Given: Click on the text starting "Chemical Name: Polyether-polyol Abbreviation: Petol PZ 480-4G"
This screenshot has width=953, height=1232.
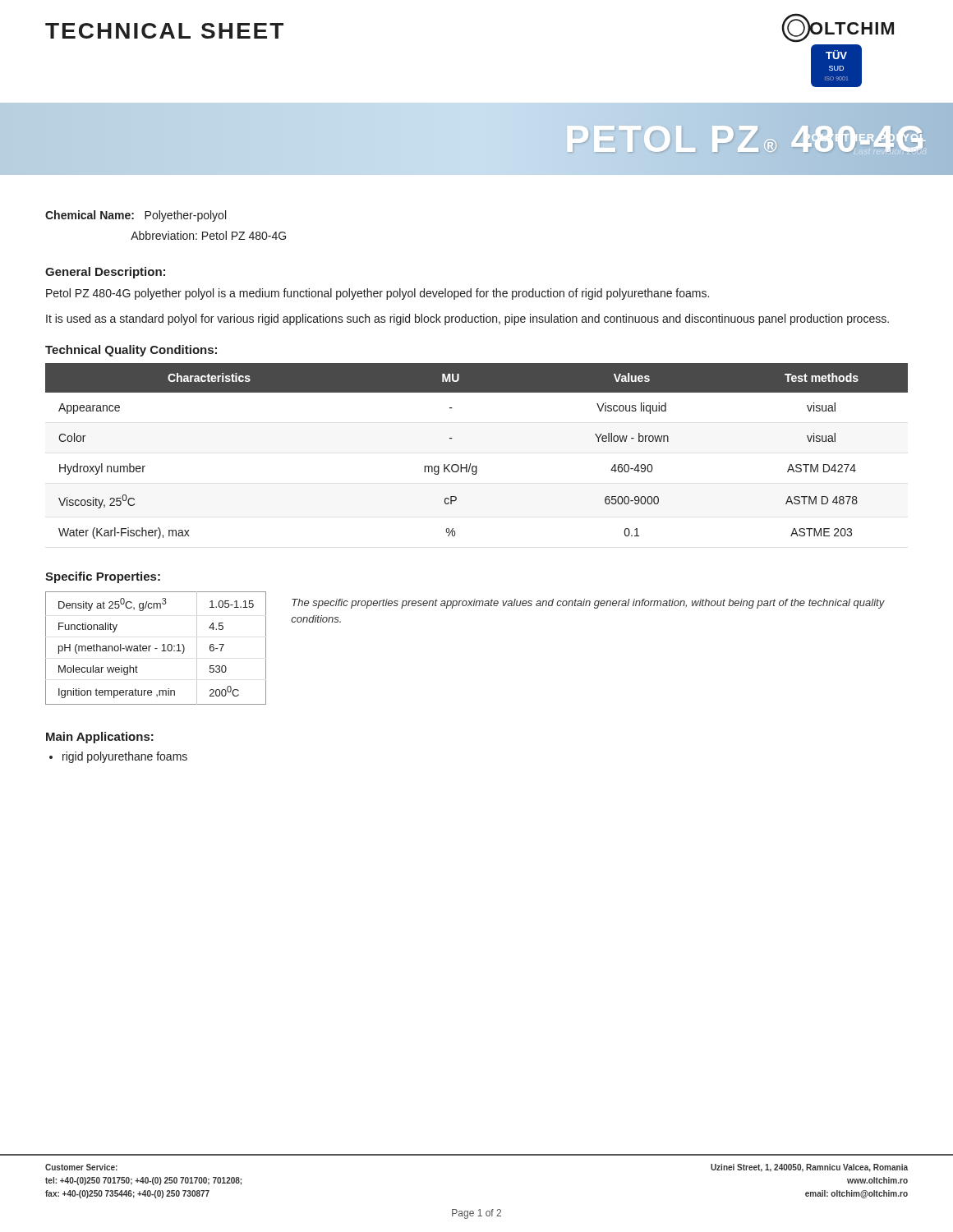Looking at the screenshot, I should click(166, 226).
